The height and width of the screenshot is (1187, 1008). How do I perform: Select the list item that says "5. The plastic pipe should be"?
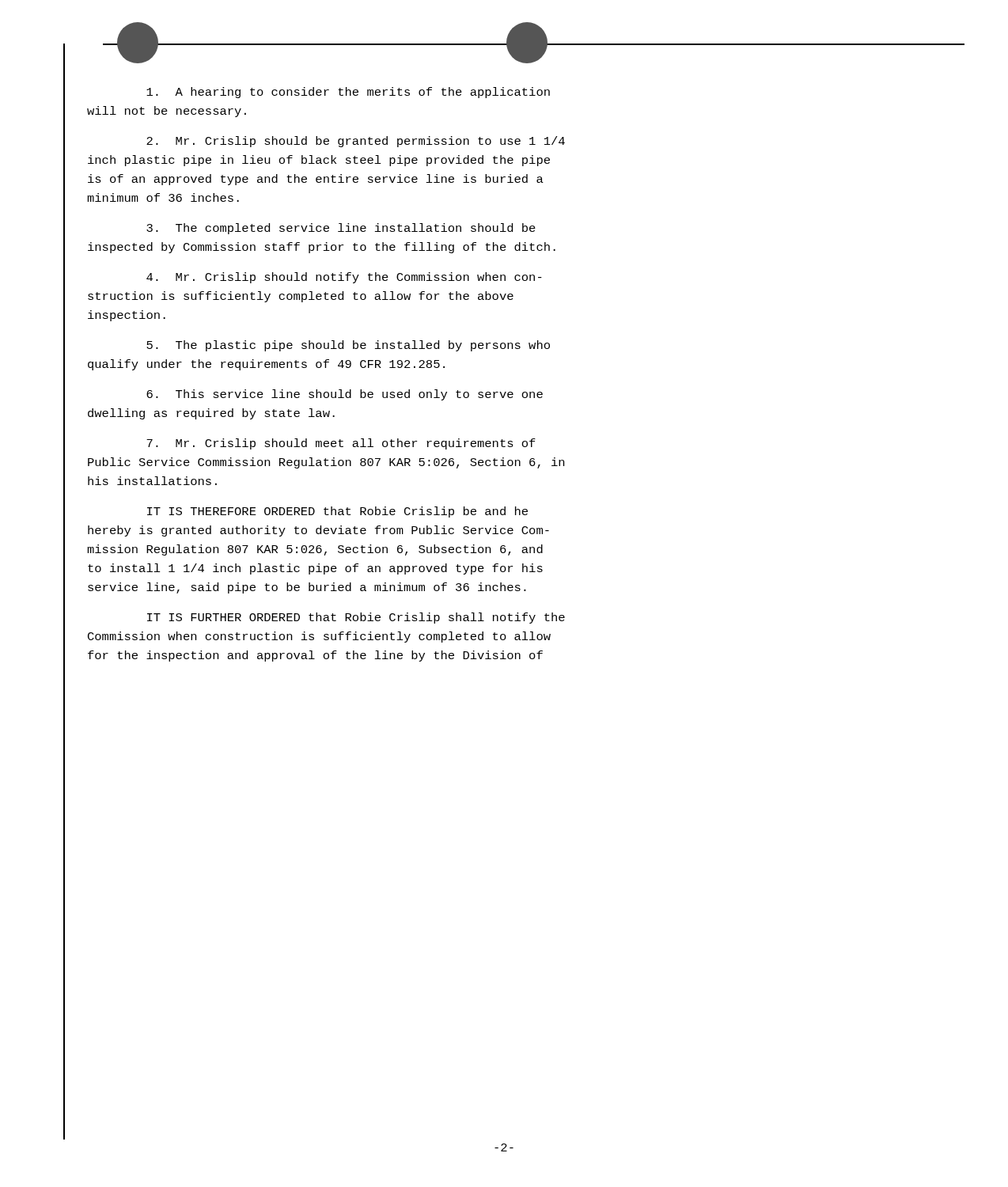(x=319, y=355)
